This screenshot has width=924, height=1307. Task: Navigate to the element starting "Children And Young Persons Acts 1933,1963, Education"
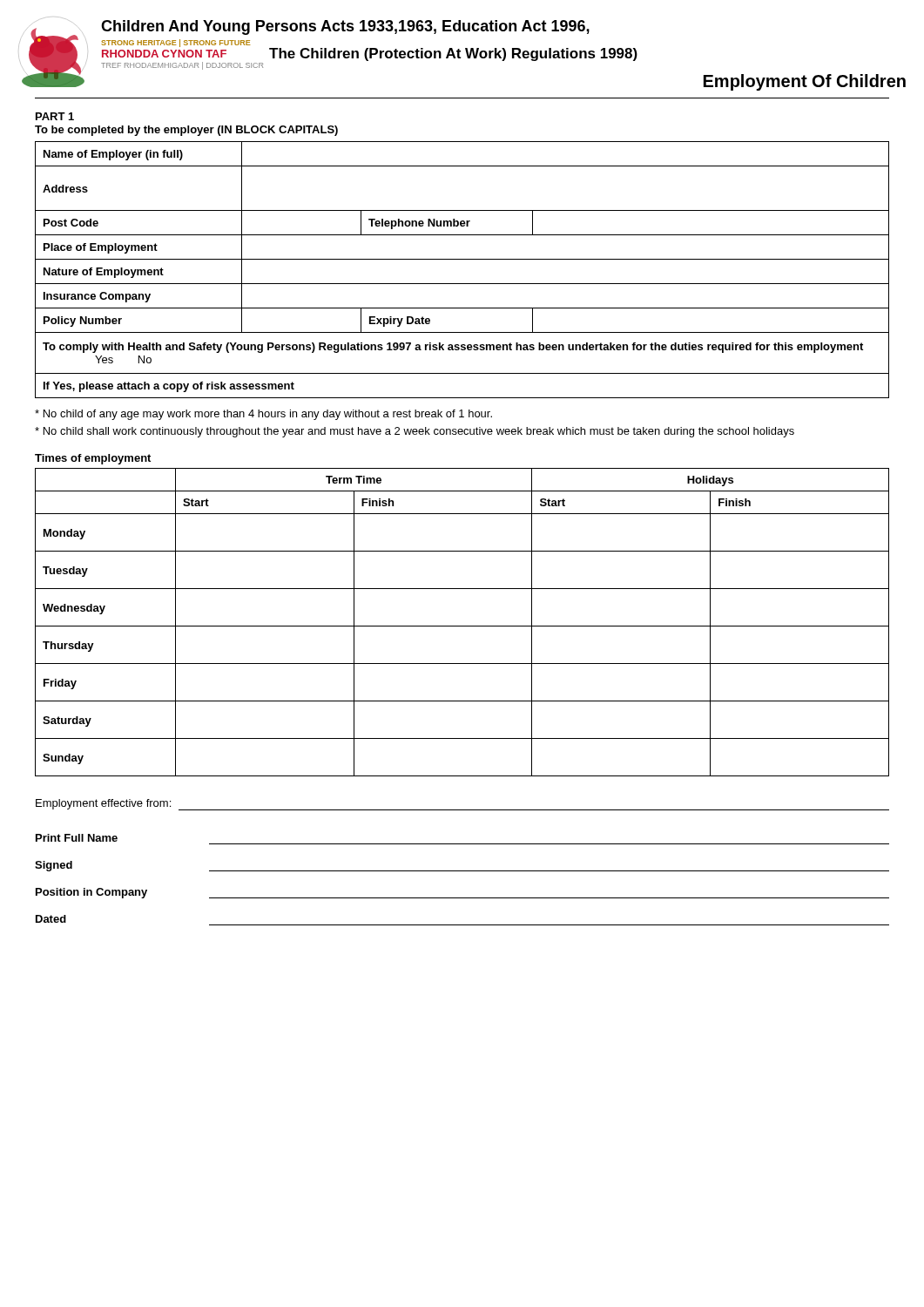(x=346, y=26)
